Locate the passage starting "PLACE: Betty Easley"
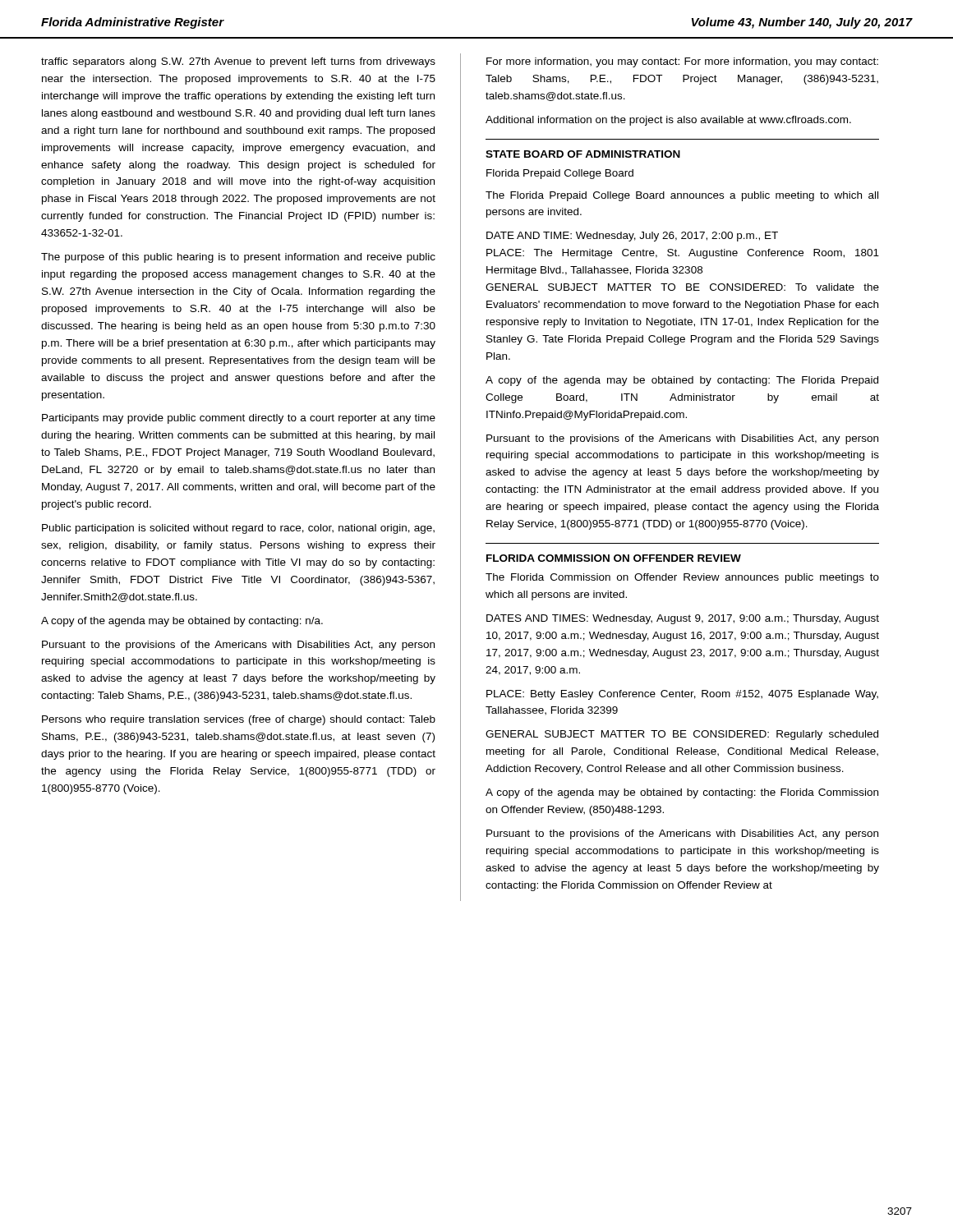 pyautogui.click(x=682, y=703)
